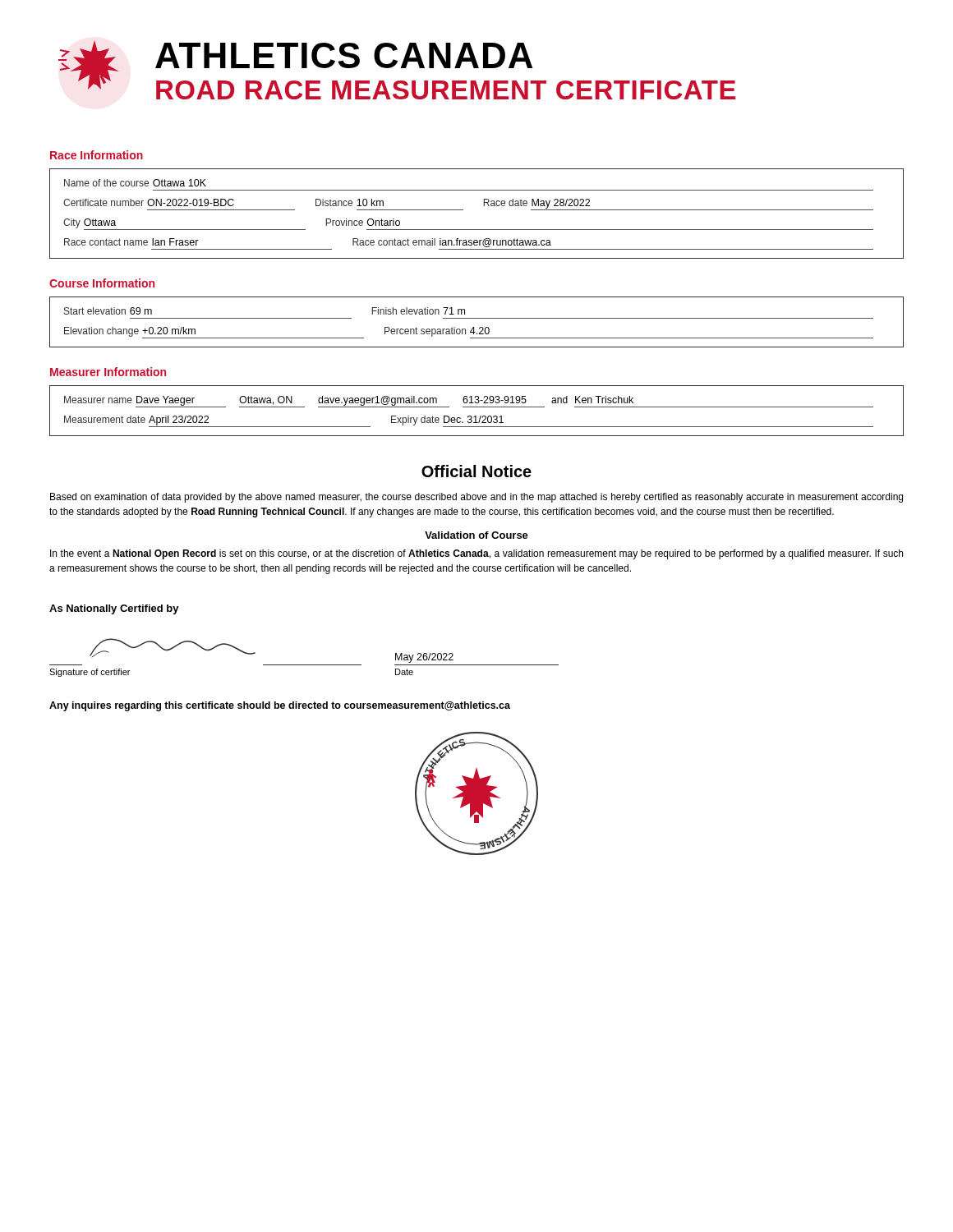Locate the text "Measurer Information"
953x1232 pixels.
tap(108, 372)
